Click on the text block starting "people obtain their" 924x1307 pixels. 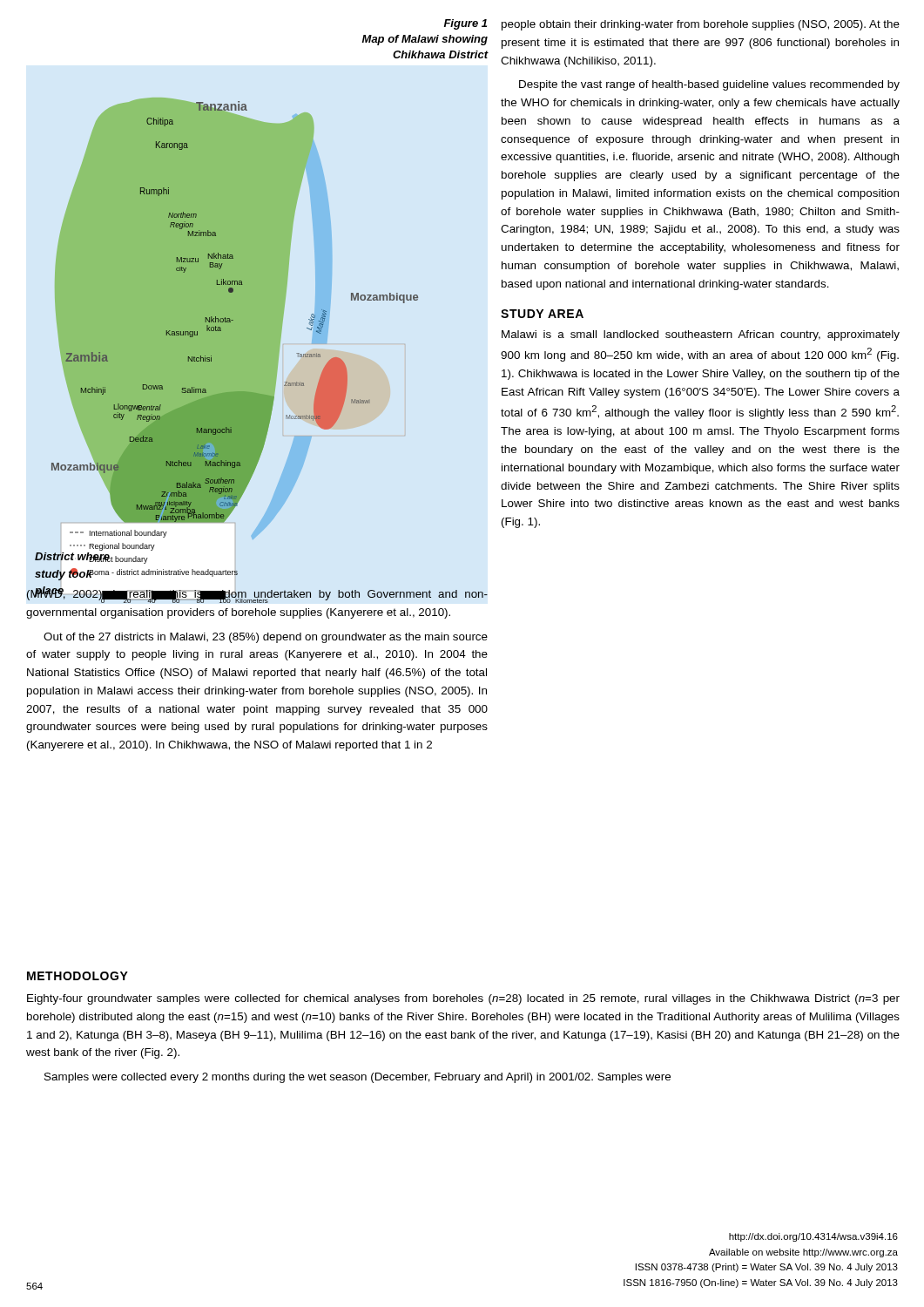point(700,154)
